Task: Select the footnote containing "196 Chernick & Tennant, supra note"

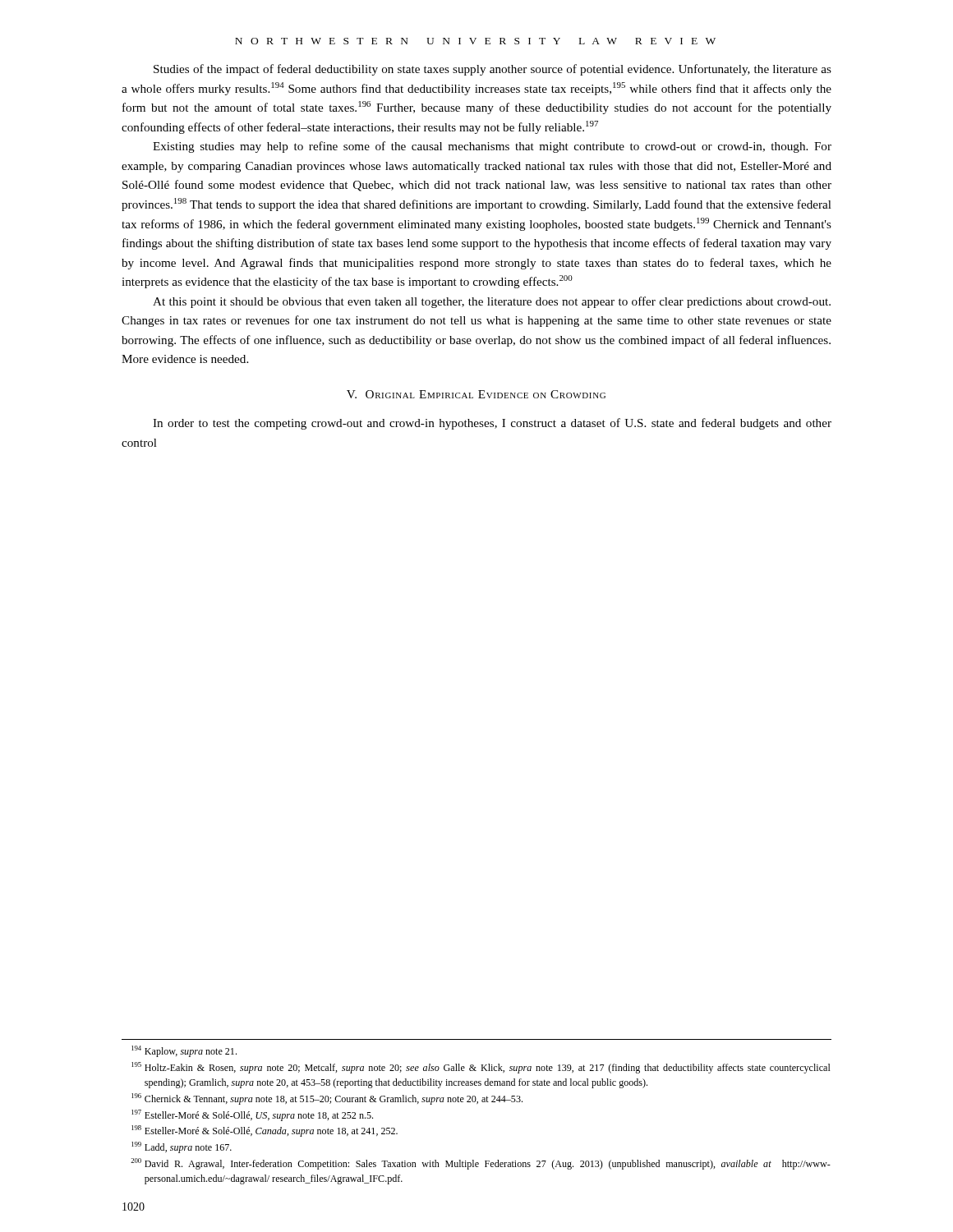Action: [x=476, y=1099]
